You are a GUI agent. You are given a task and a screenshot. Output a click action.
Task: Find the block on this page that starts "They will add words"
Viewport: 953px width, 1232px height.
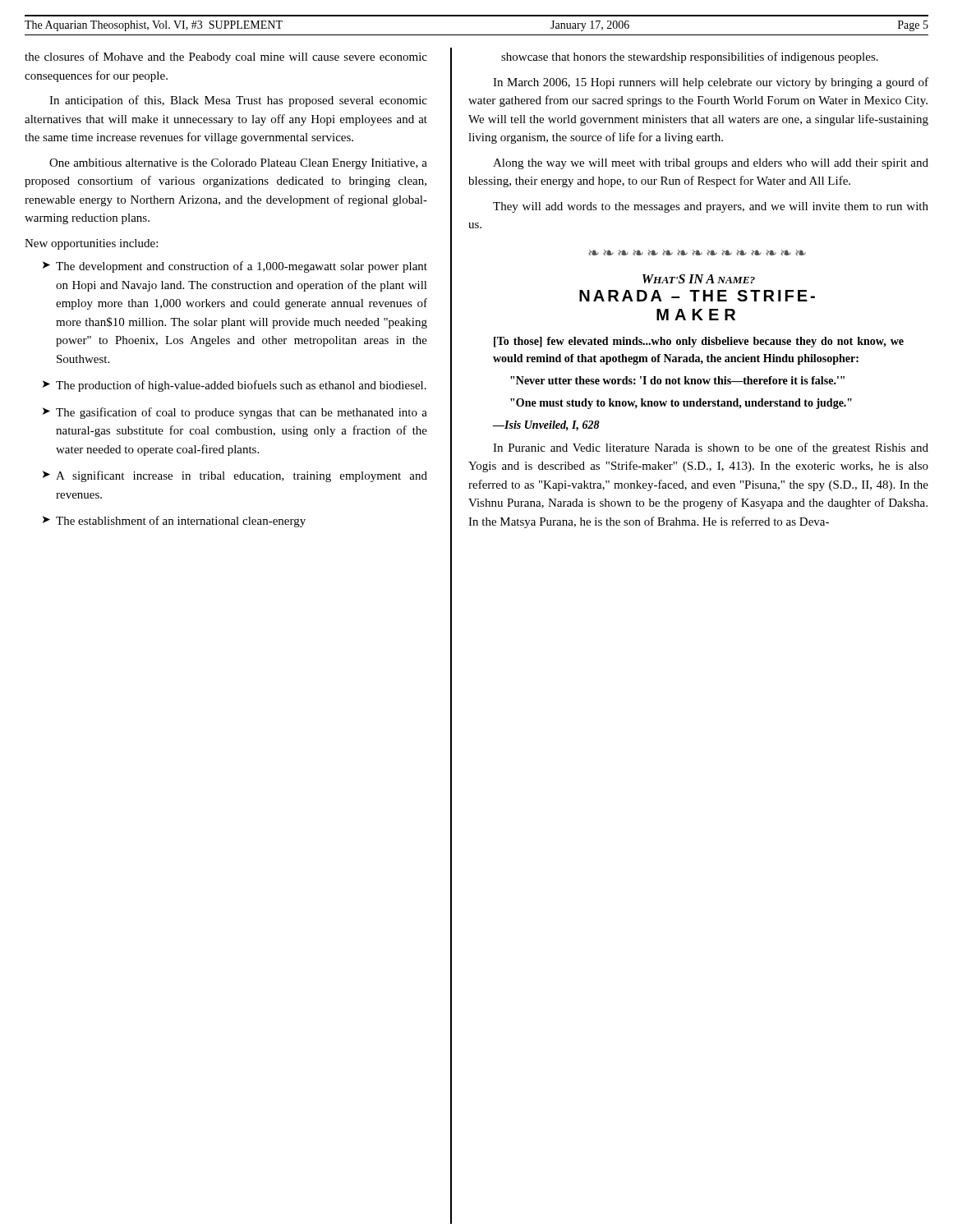point(698,215)
